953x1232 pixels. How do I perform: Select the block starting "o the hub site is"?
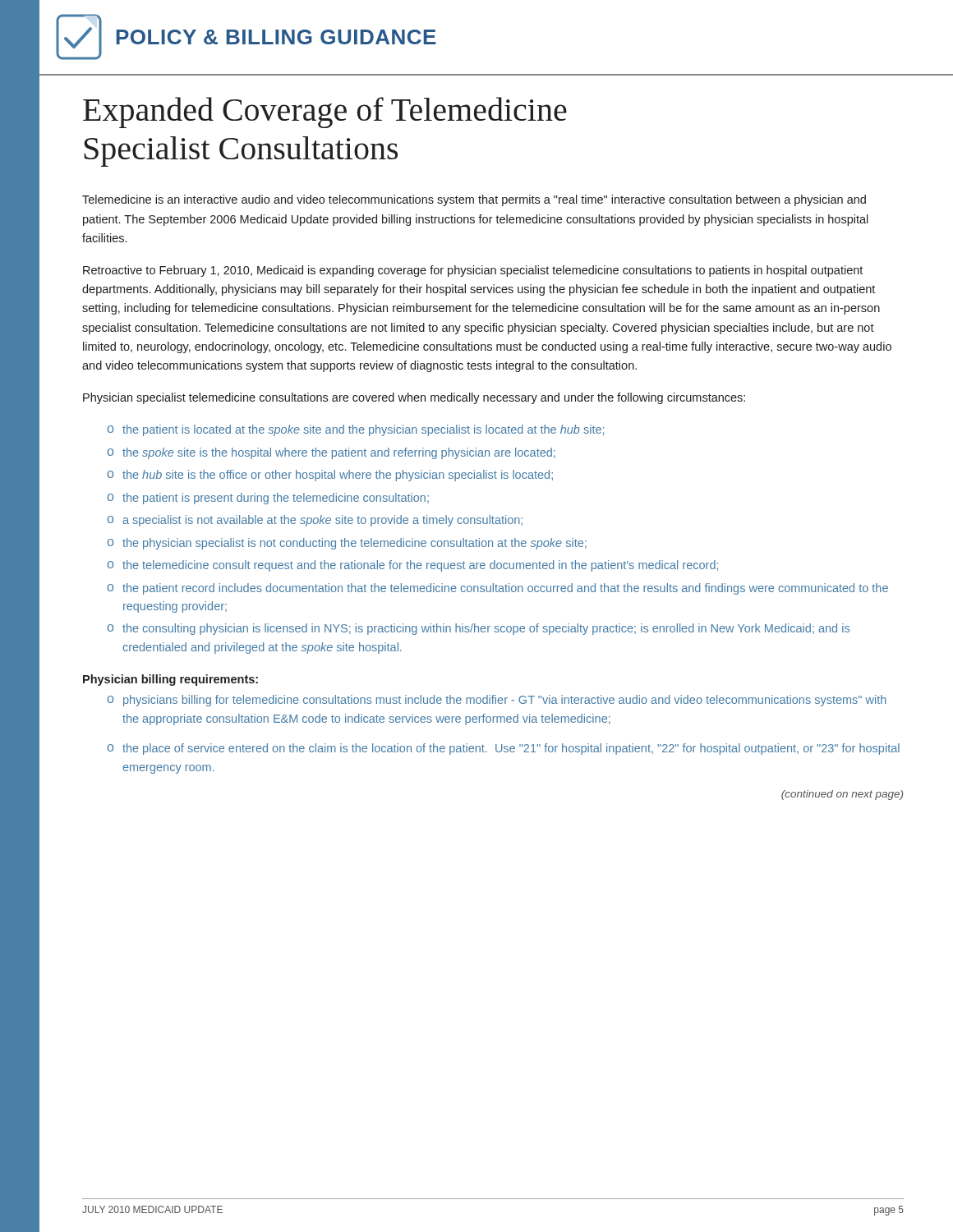330,475
